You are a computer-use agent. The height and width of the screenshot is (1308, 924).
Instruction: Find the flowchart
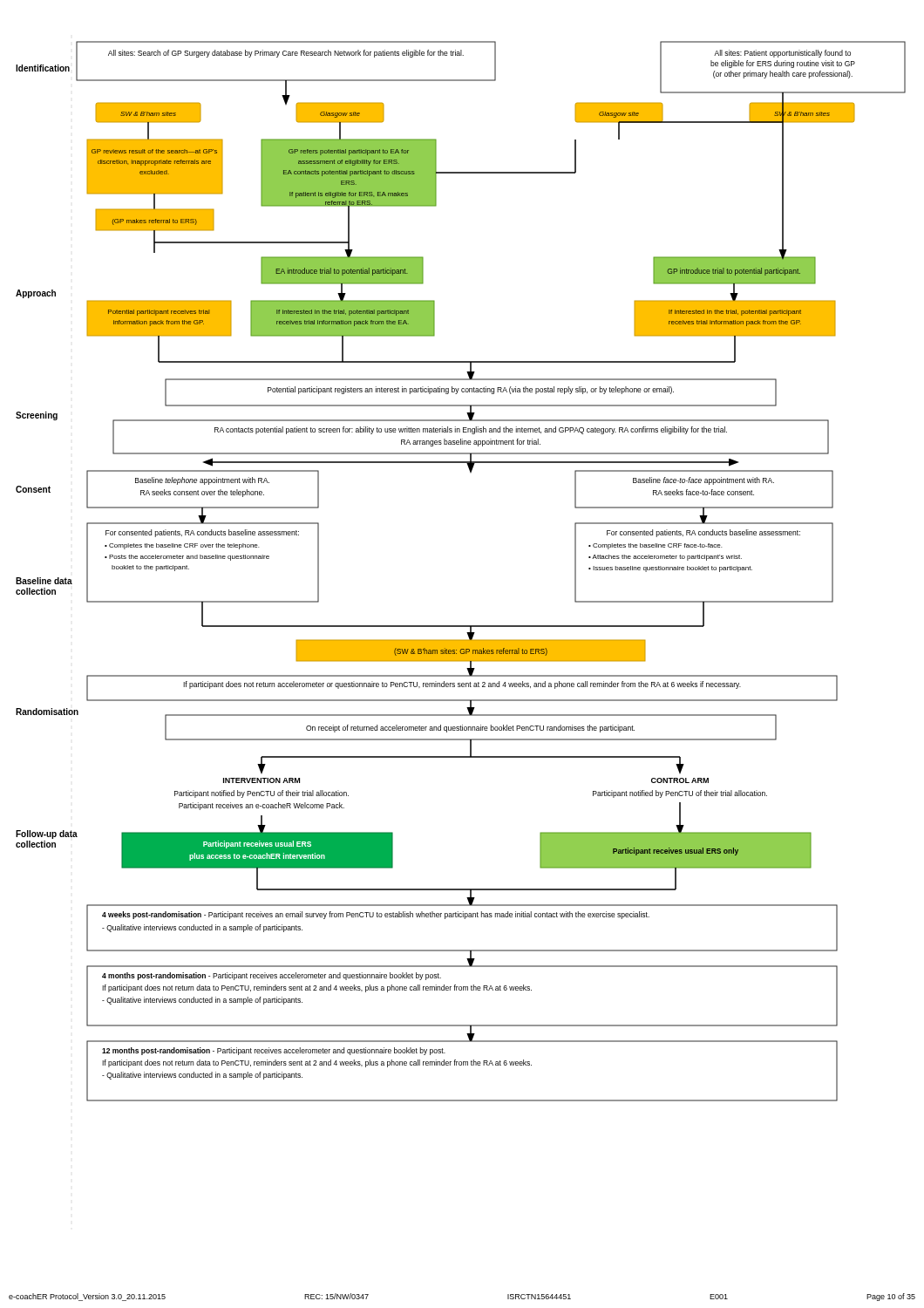(462, 639)
